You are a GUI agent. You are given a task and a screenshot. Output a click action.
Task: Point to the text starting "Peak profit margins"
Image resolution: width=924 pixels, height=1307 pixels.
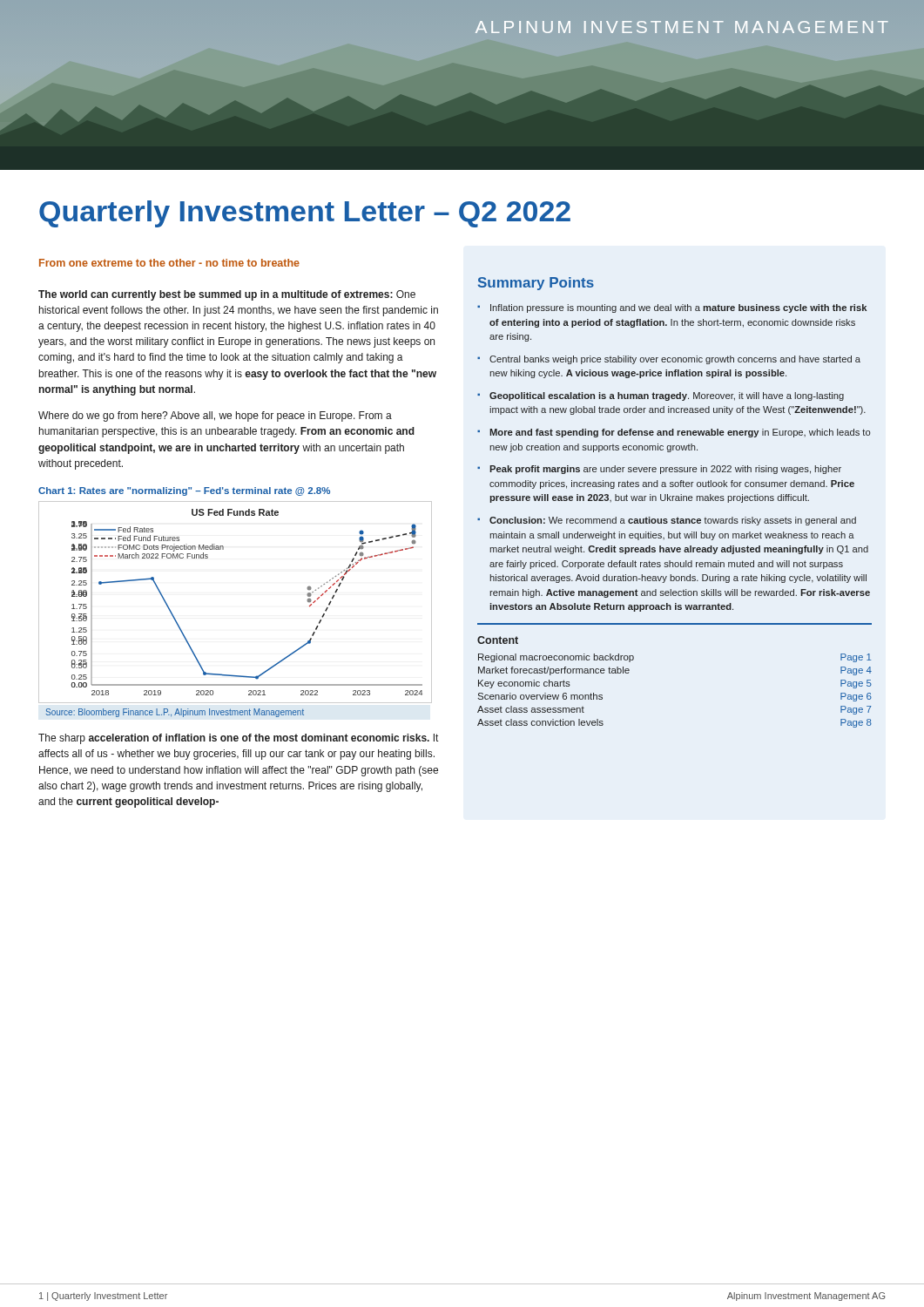(672, 483)
